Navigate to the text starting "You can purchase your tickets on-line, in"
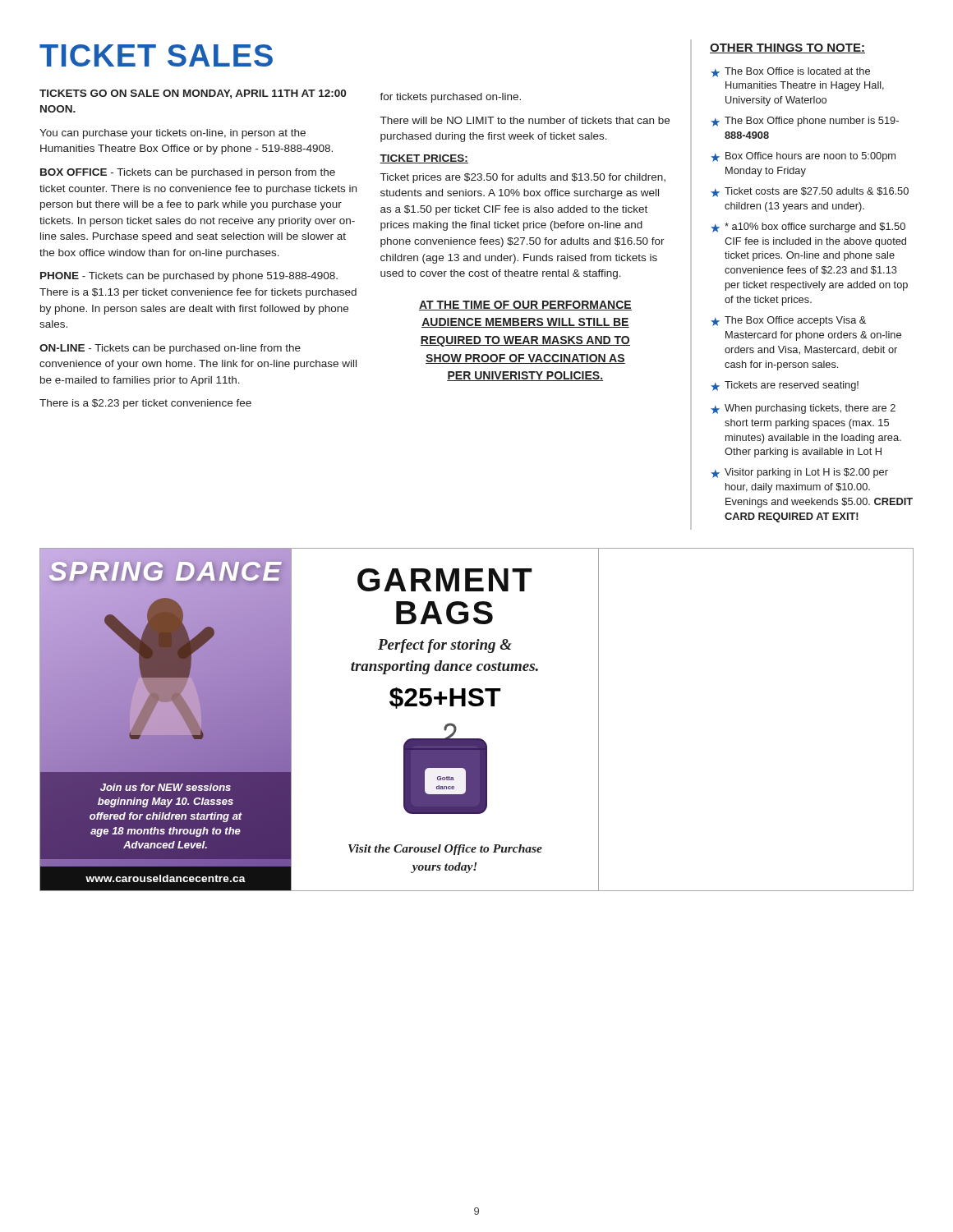 click(187, 141)
